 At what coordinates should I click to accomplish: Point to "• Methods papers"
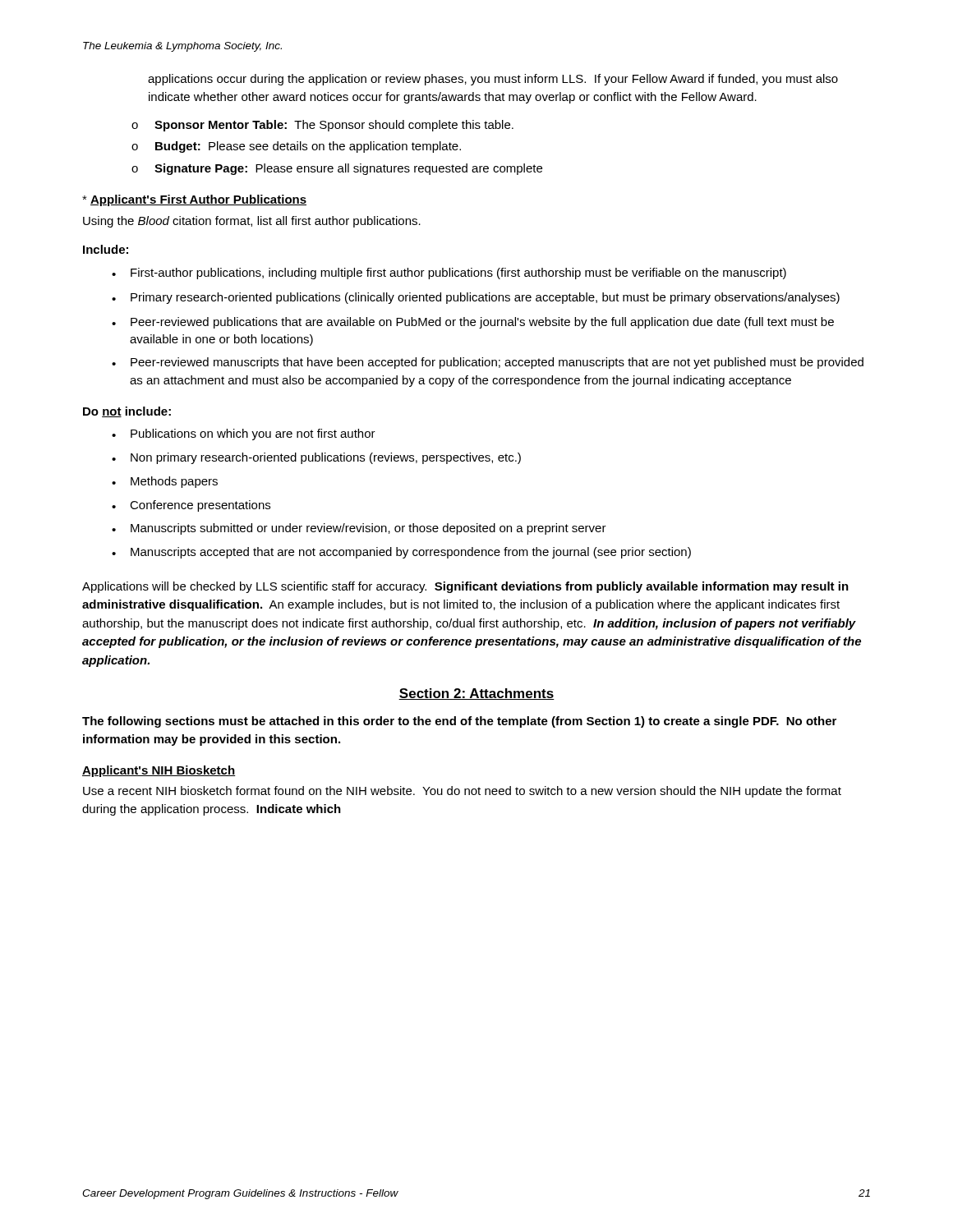[x=165, y=482]
